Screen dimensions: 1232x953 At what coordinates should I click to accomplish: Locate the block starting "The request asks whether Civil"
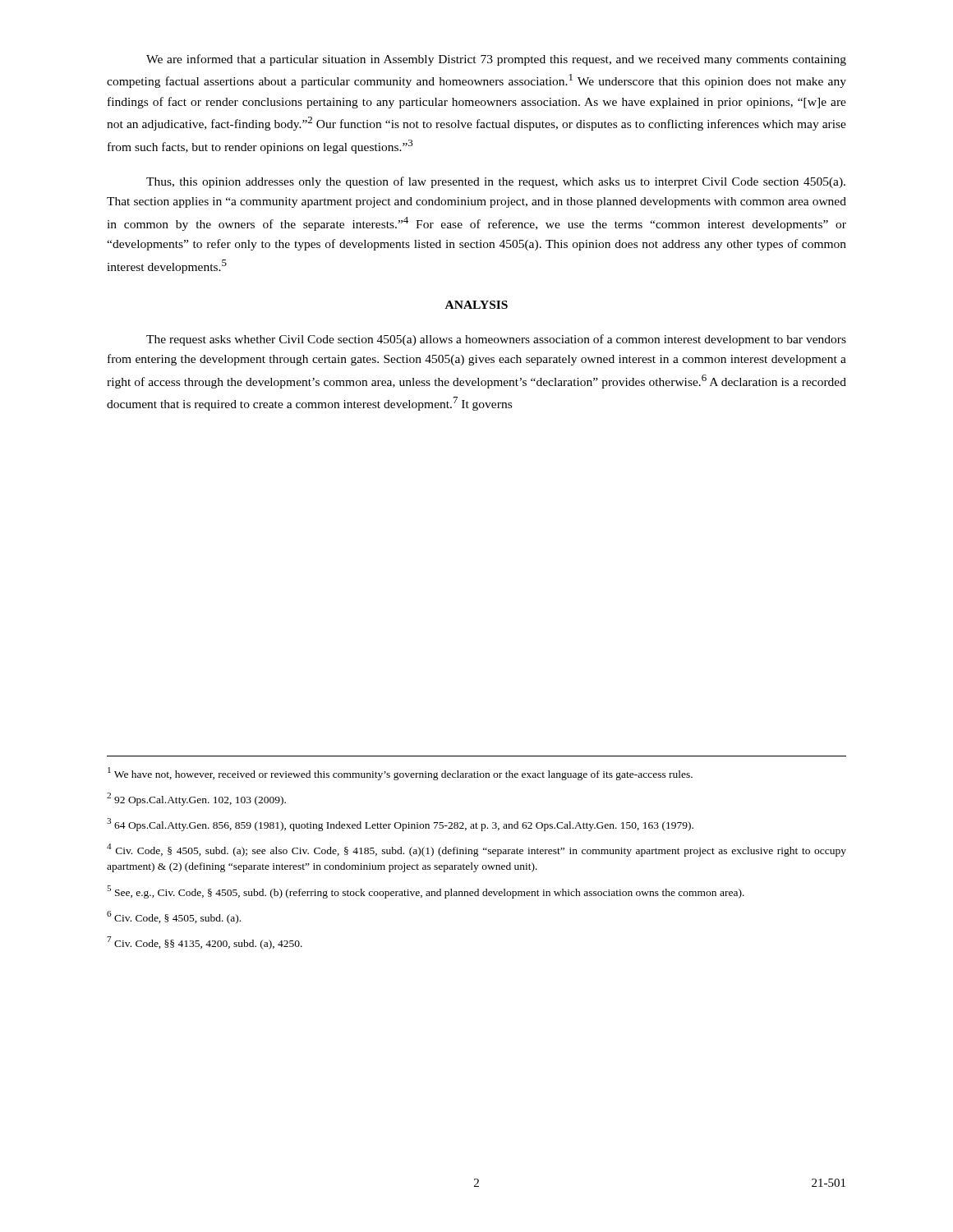tap(476, 372)
